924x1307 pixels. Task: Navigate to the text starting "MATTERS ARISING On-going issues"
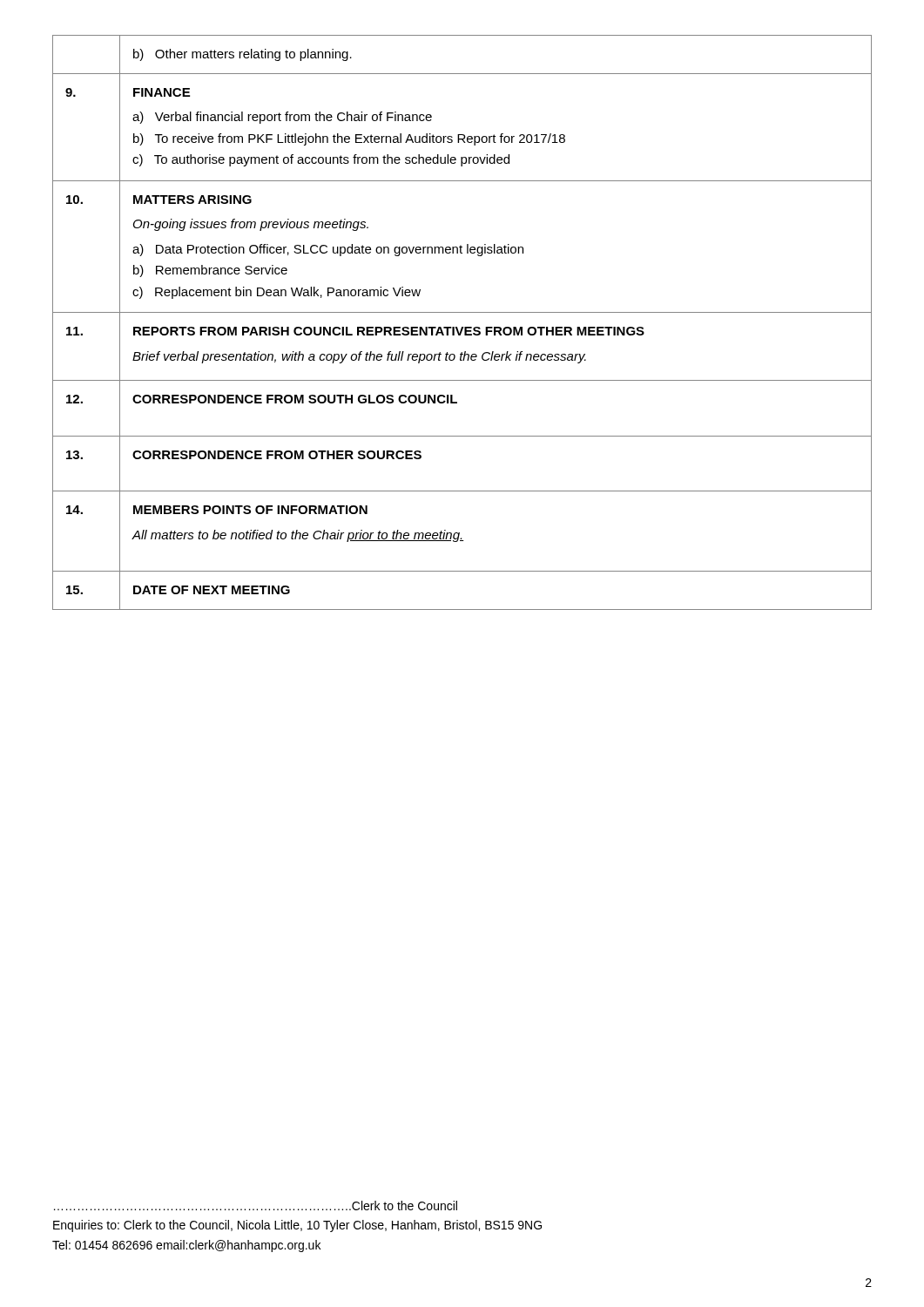click(496, 246)
